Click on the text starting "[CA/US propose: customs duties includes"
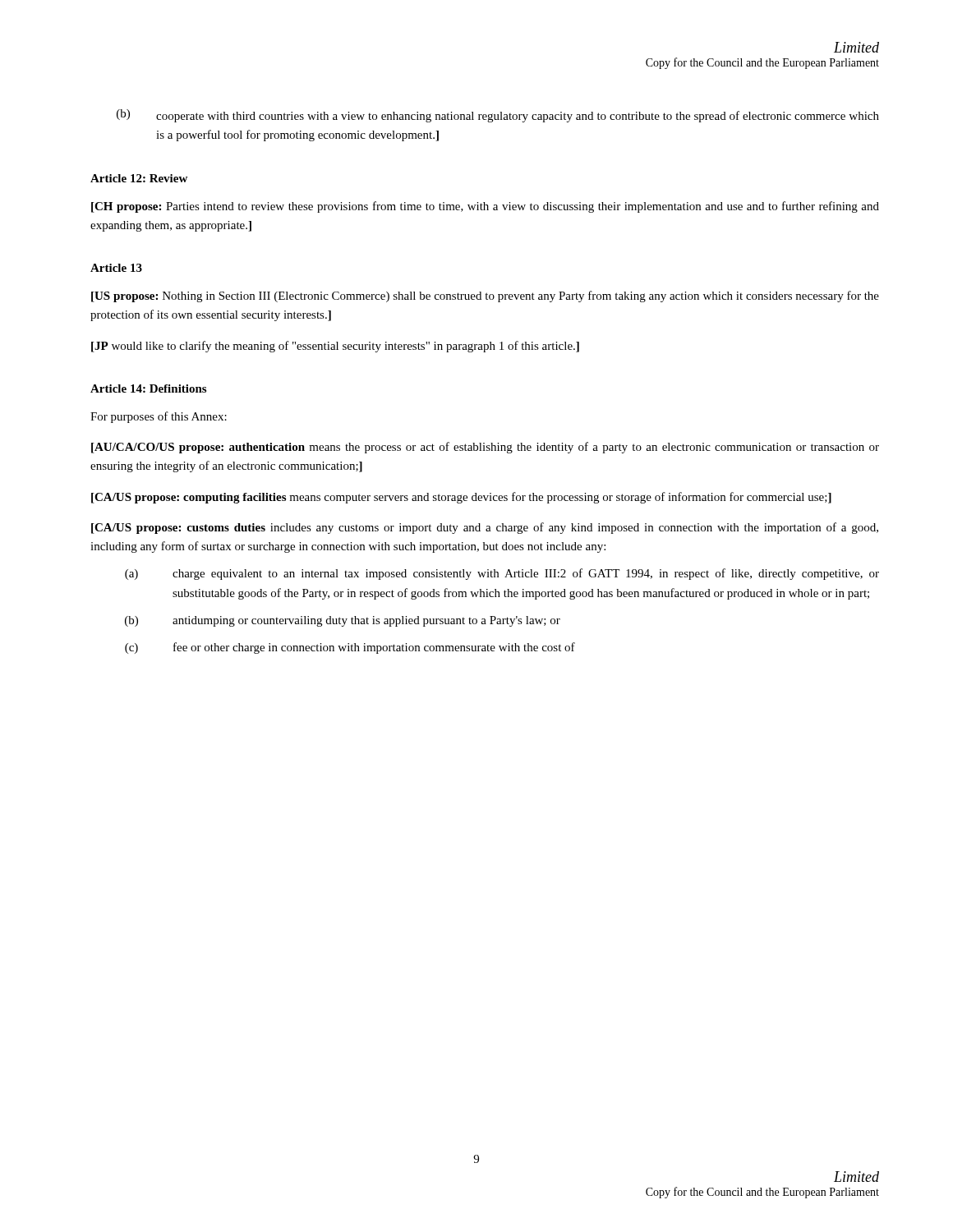The image size is (953, 1232). (x=485, y=589)
